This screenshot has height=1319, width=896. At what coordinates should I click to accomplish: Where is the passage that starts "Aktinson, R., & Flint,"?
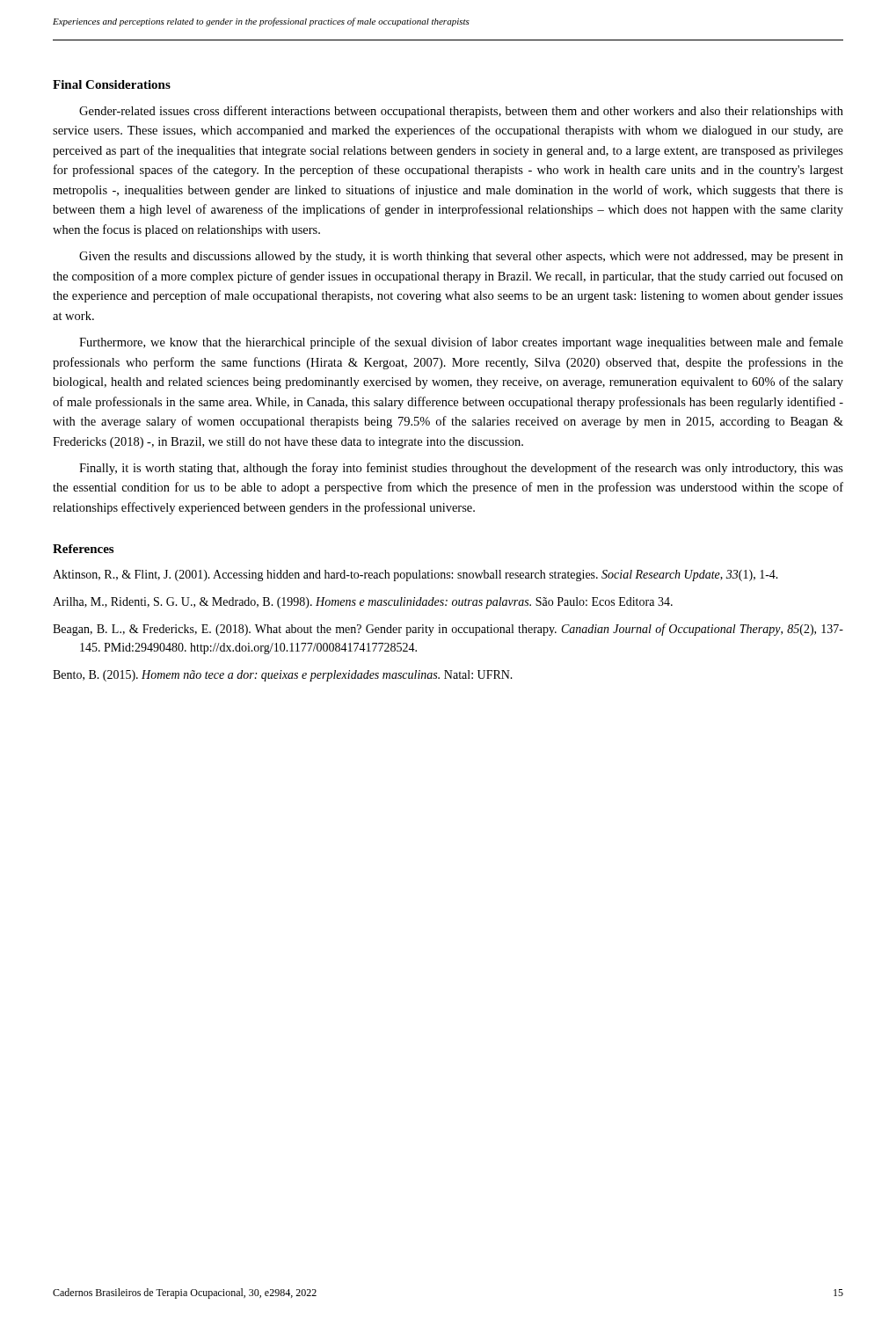coord(416,575)
